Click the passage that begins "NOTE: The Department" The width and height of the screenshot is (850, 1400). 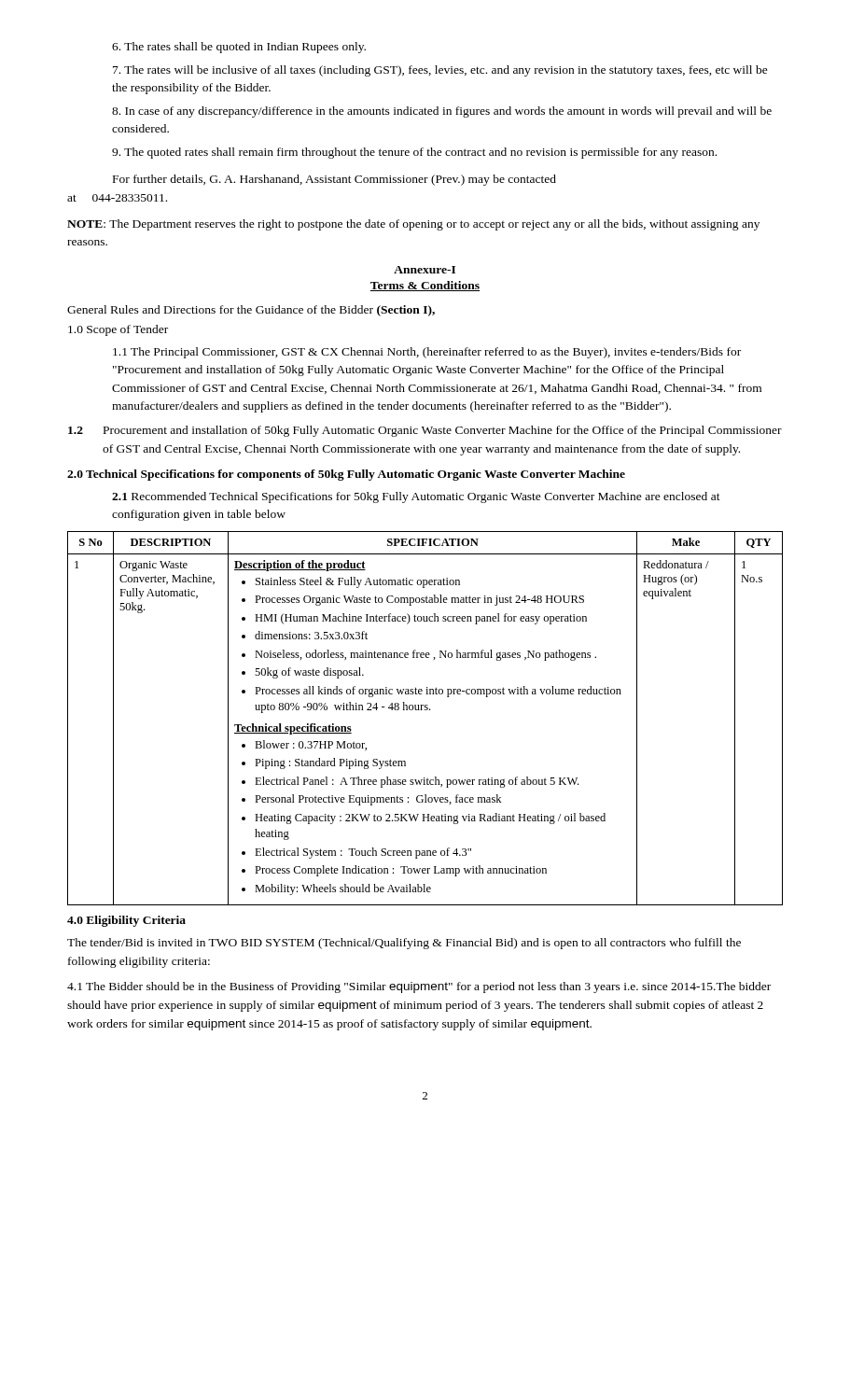(x=414, y=232)
